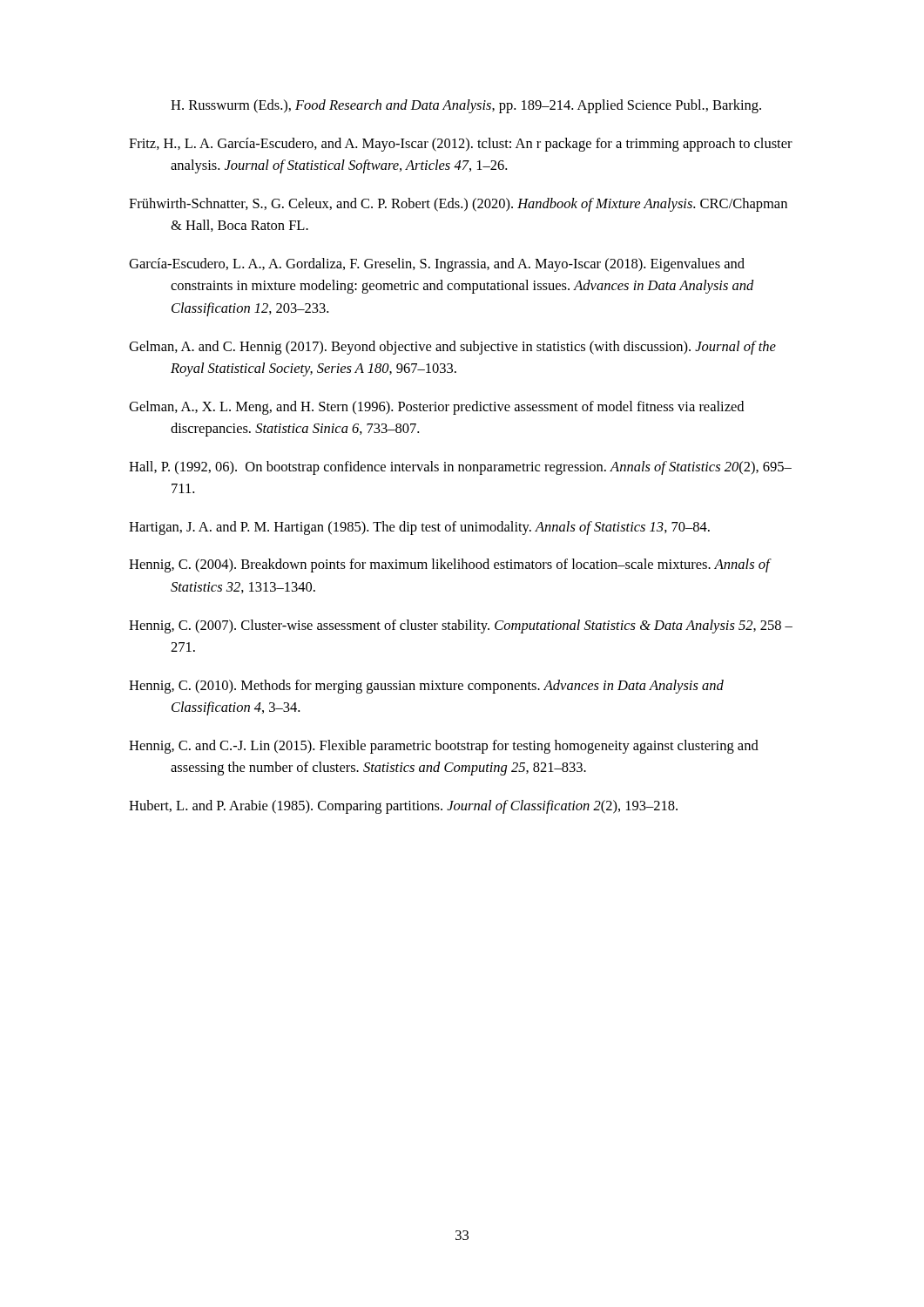This screenshot has height=1307, width=924.
Task: Click on the list item that reads "Gelman, A., X. L."
Action: coord(437,417)
